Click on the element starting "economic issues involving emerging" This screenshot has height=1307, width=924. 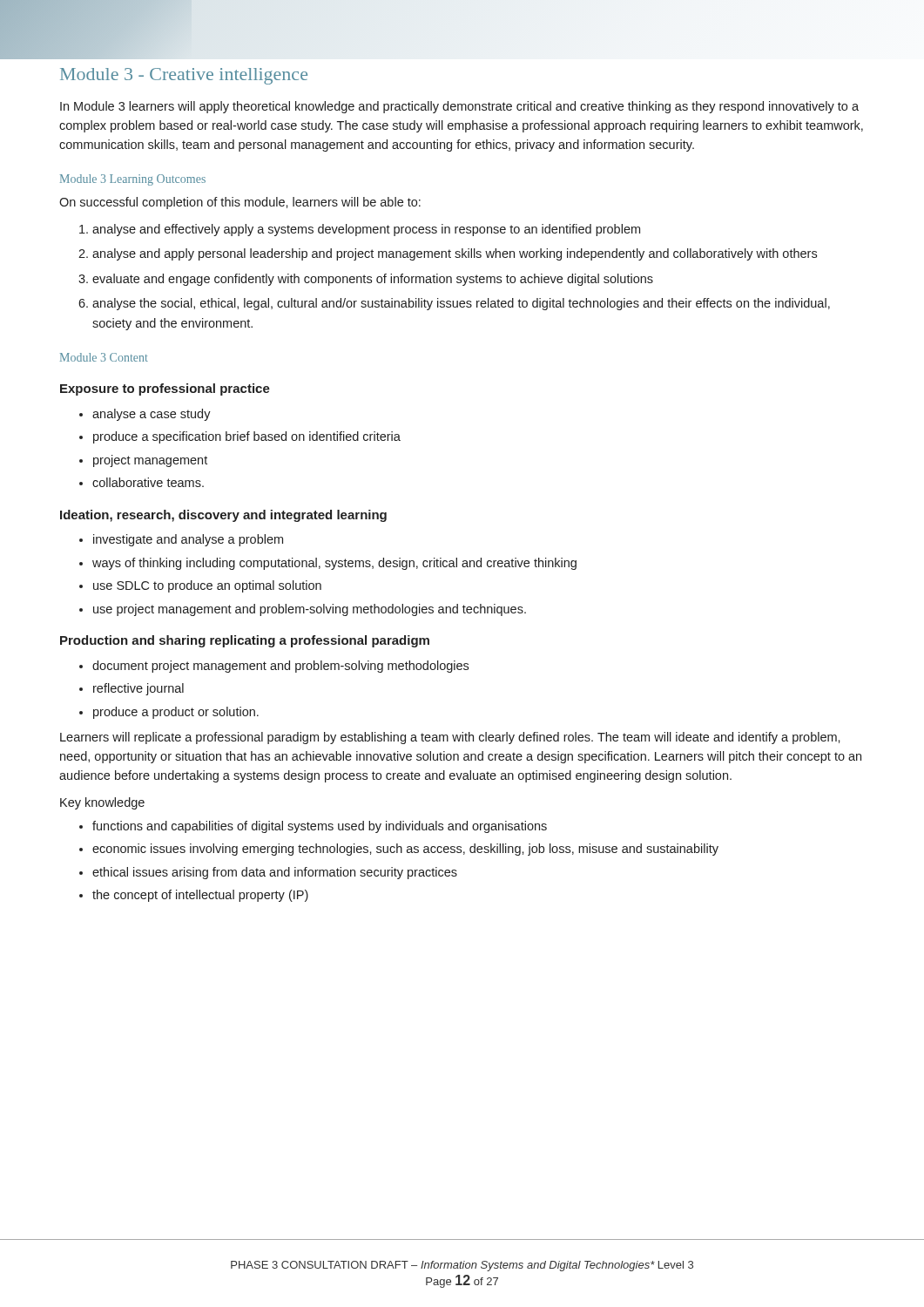(x=405, y=849)
